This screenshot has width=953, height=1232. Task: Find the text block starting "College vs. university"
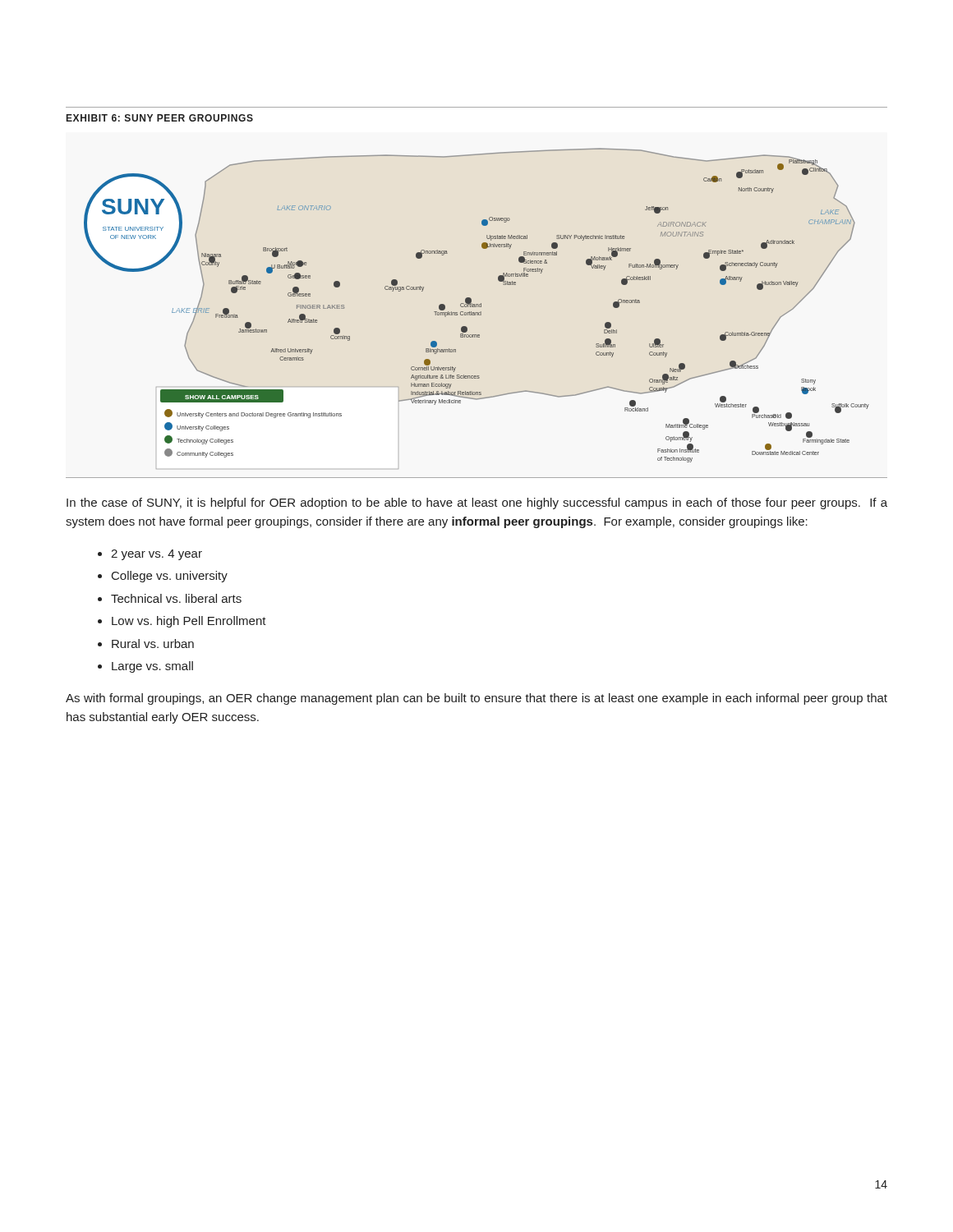click(x=169, y=575)
